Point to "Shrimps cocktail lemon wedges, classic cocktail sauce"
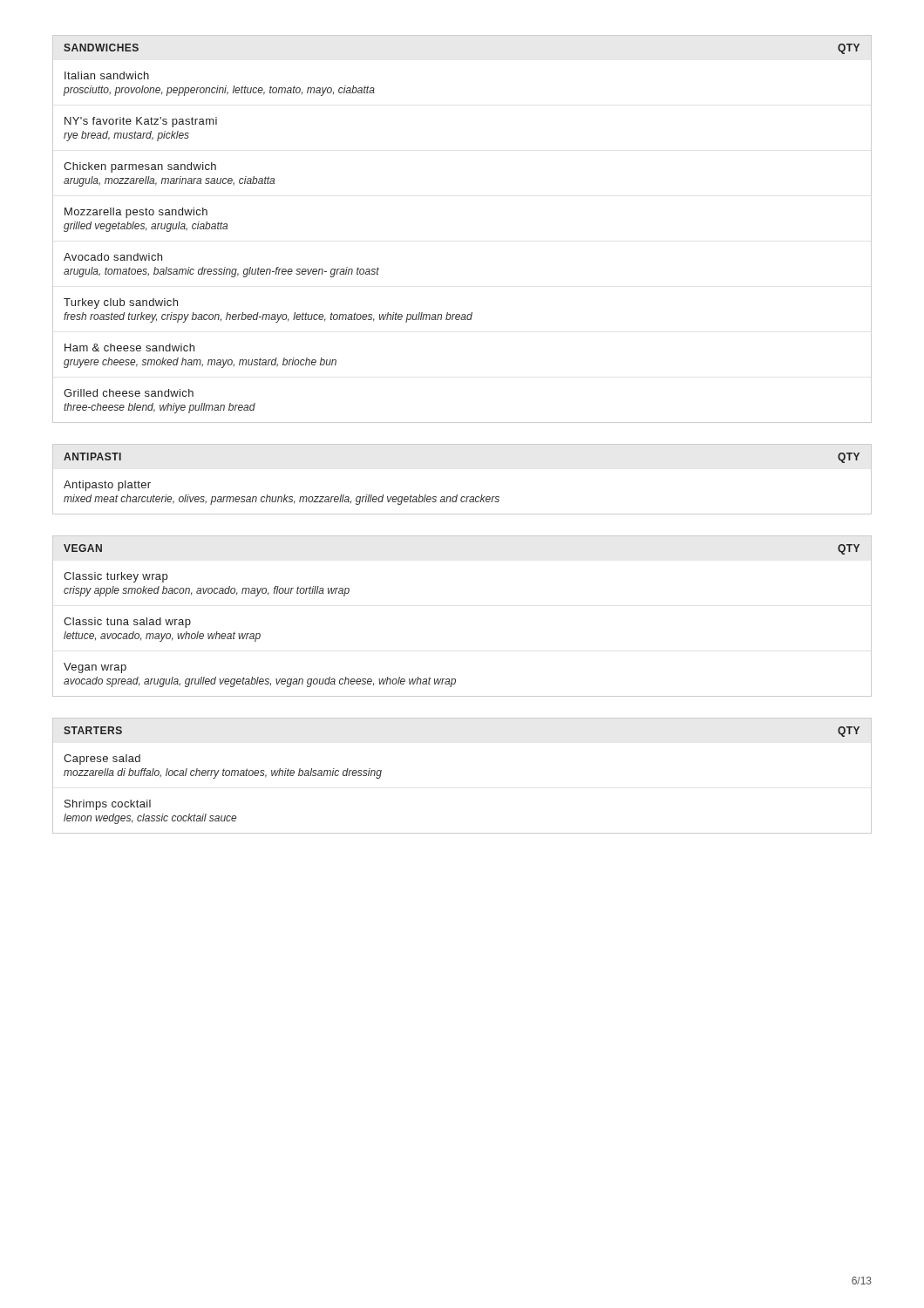 pyautogui.click(x=108, y=805)
